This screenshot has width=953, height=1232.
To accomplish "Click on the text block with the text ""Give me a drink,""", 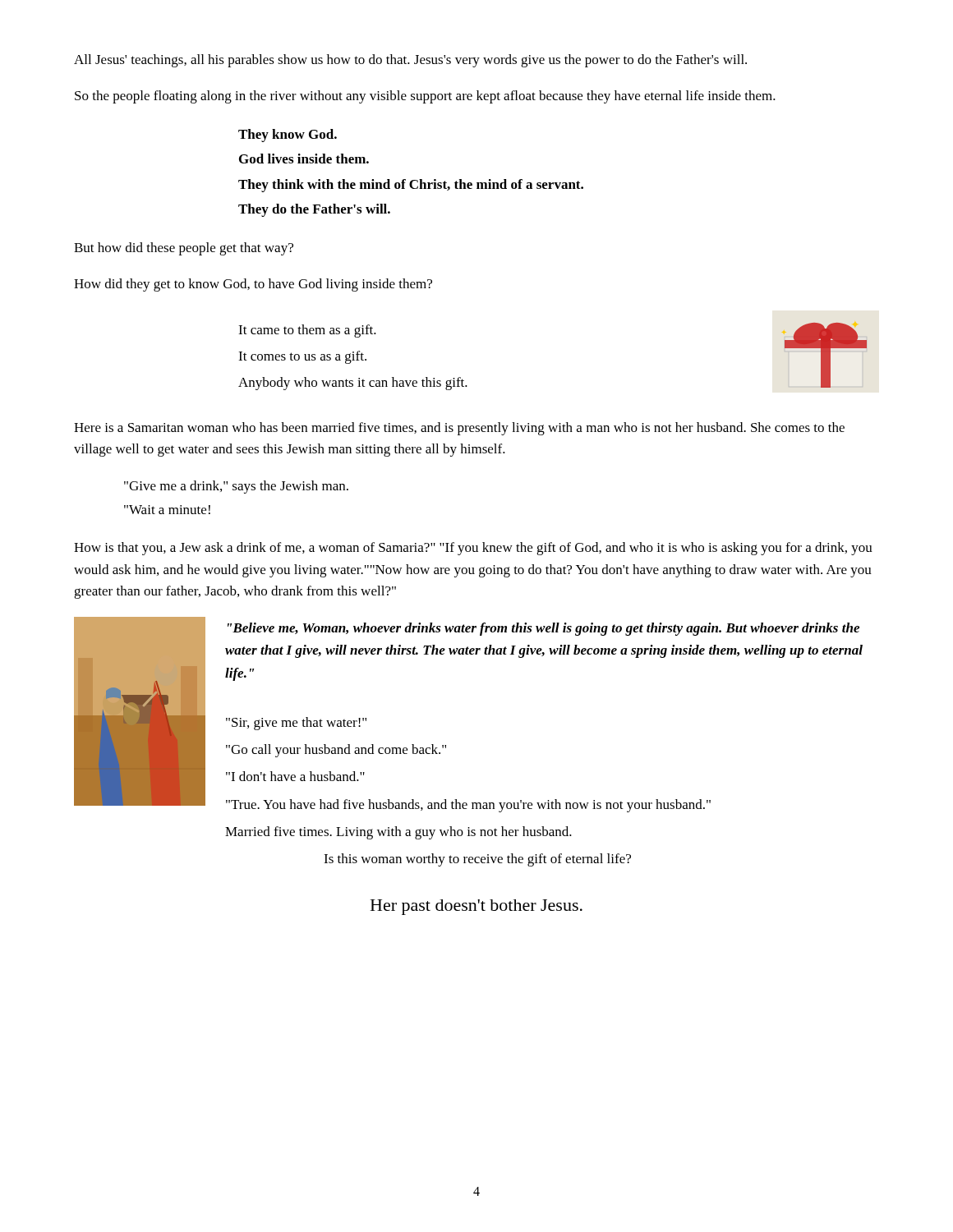I will (236, 498).
